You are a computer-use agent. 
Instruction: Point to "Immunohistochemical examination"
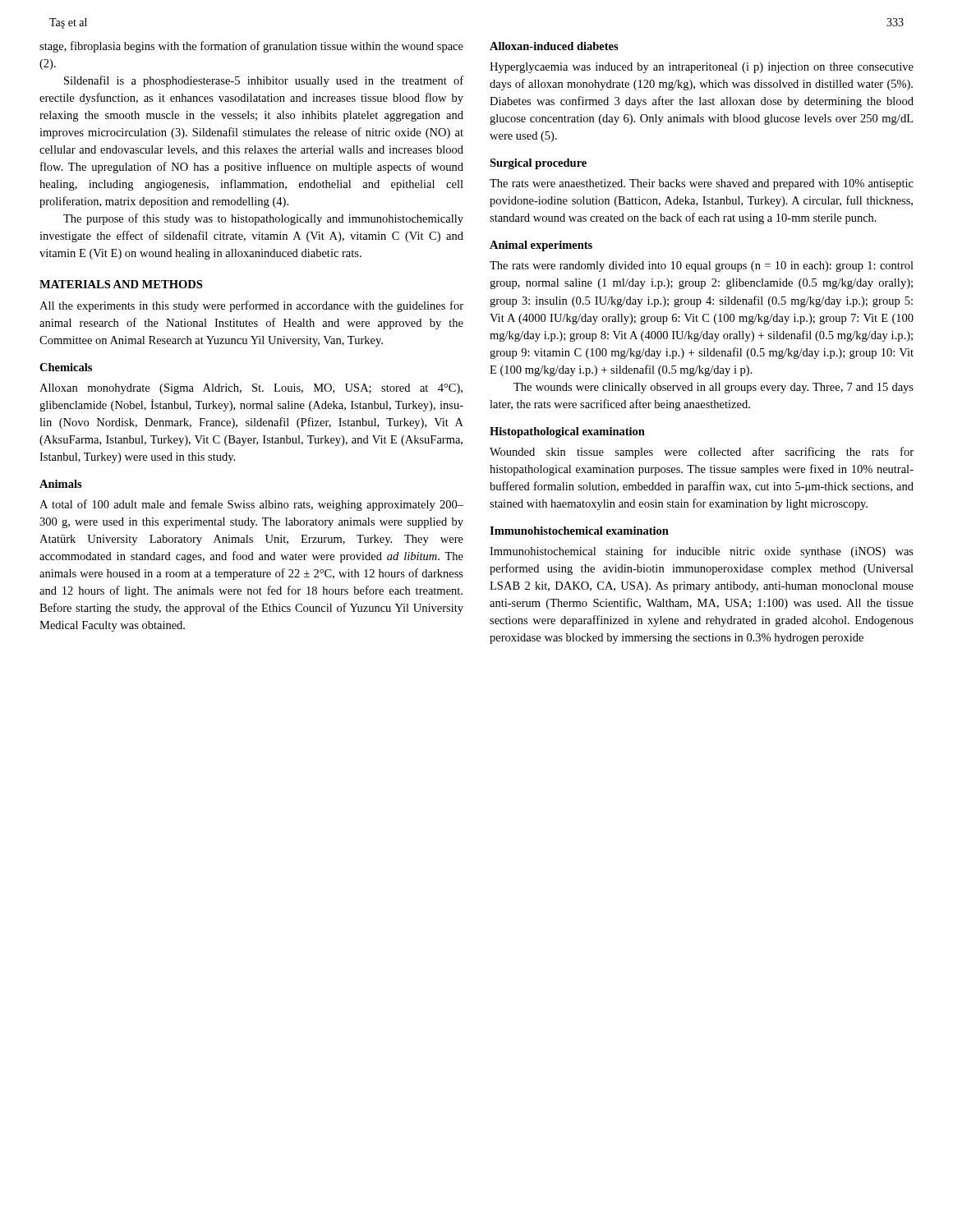click(x=579, y=530)
